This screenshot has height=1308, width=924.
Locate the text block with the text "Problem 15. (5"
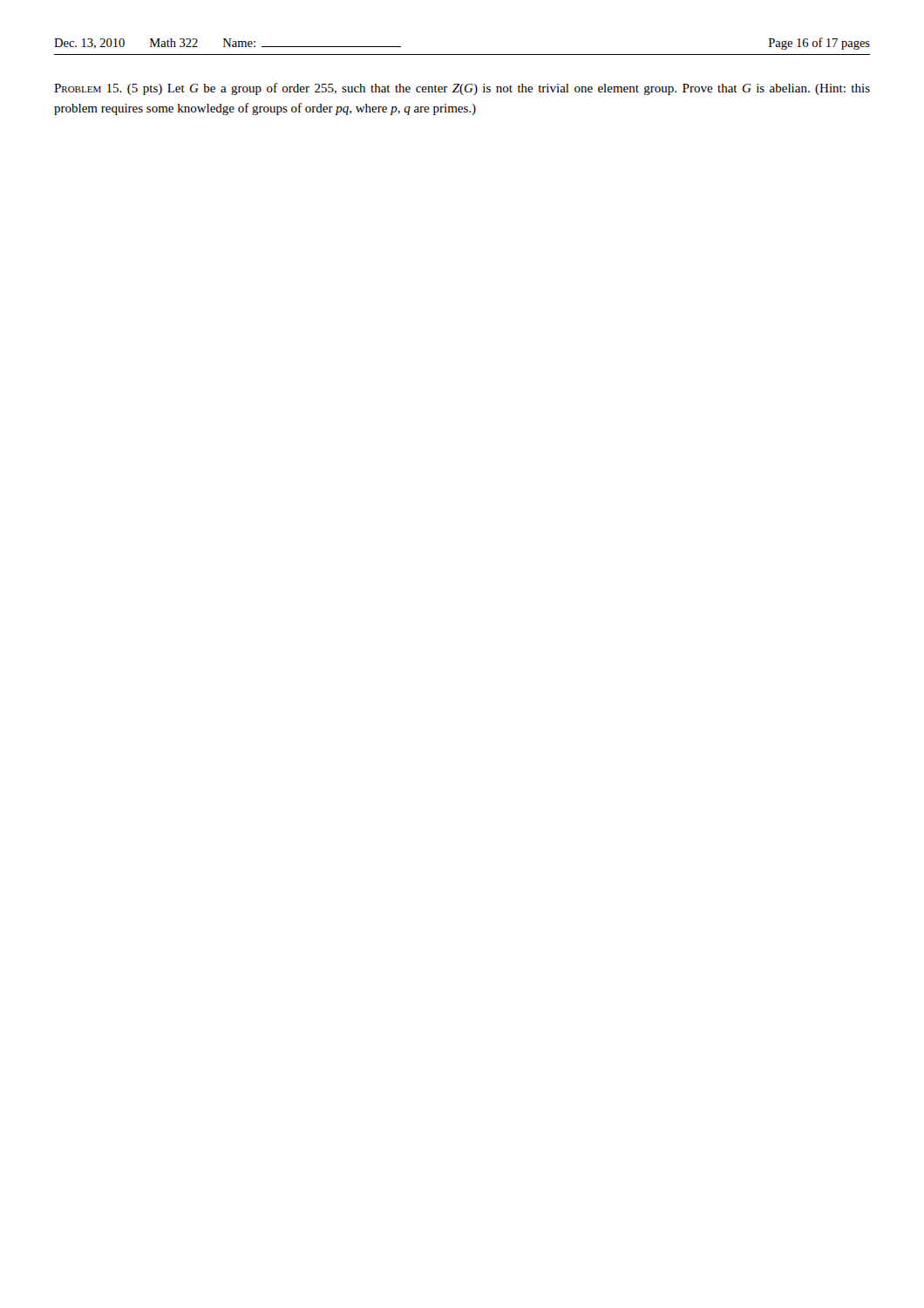(462, 98)
